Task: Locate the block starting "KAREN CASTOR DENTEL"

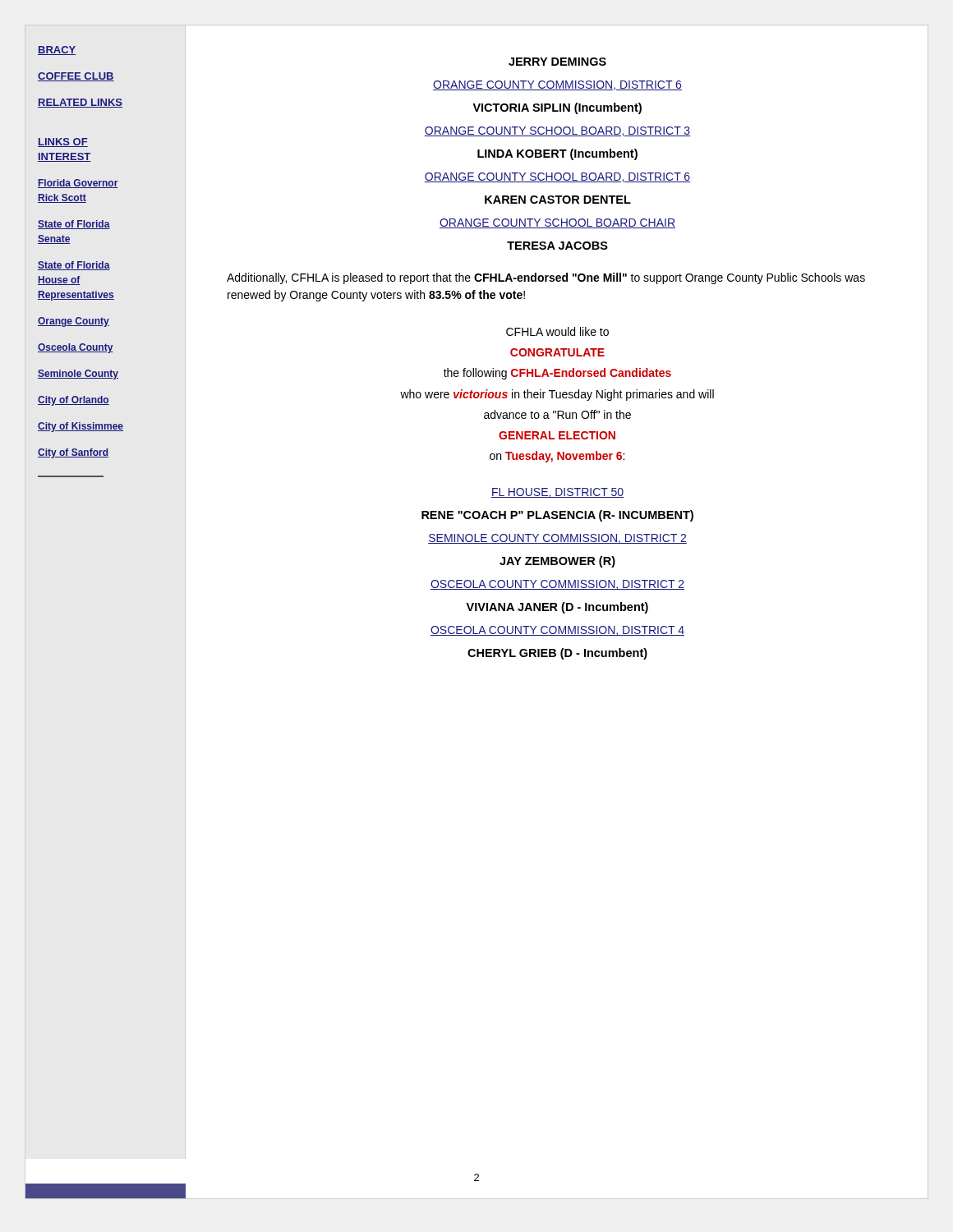Action: click(557, 200)
